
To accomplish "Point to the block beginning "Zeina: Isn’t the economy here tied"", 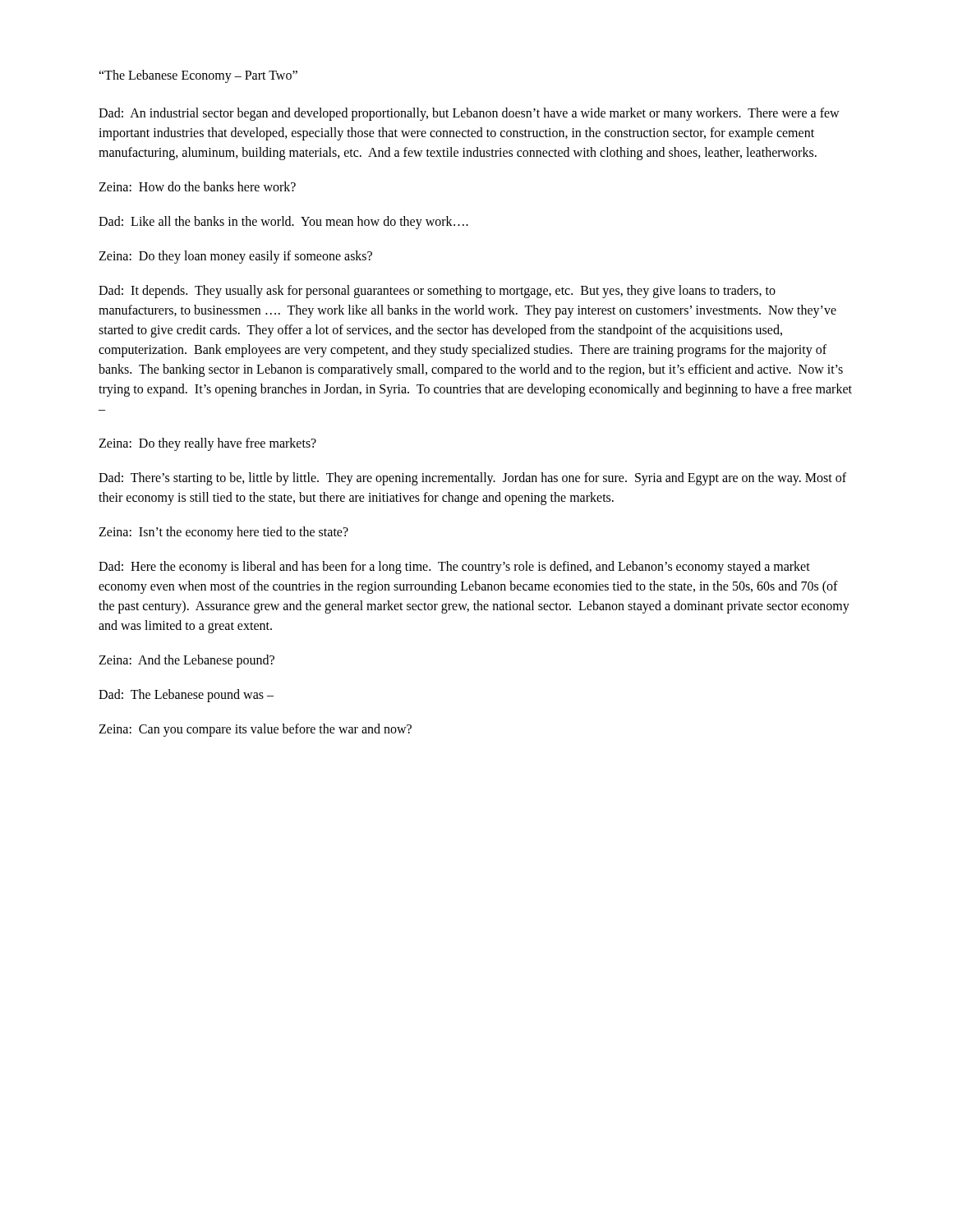I will pos(223,532).
